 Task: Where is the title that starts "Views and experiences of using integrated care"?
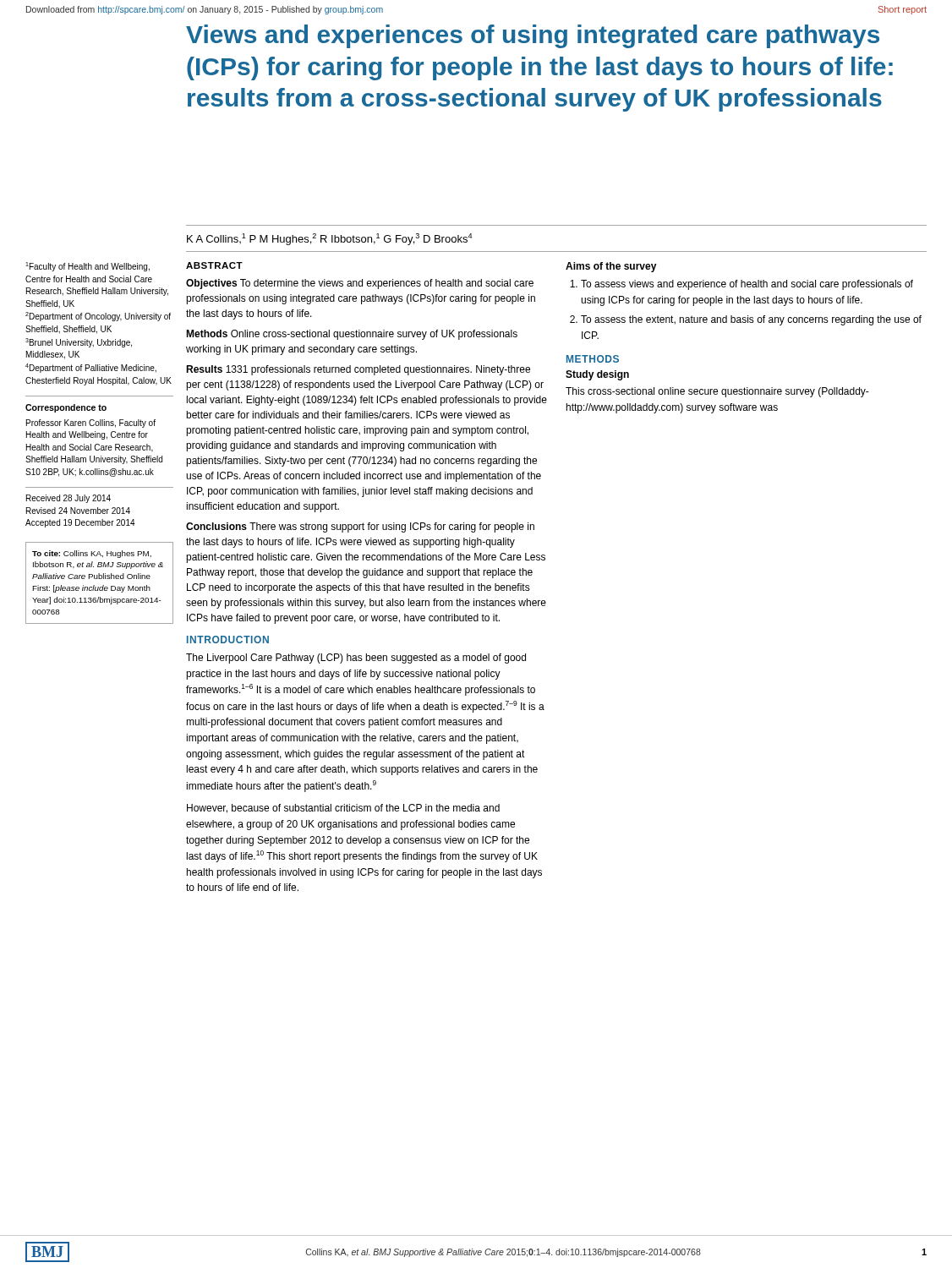tap(540, 66)
